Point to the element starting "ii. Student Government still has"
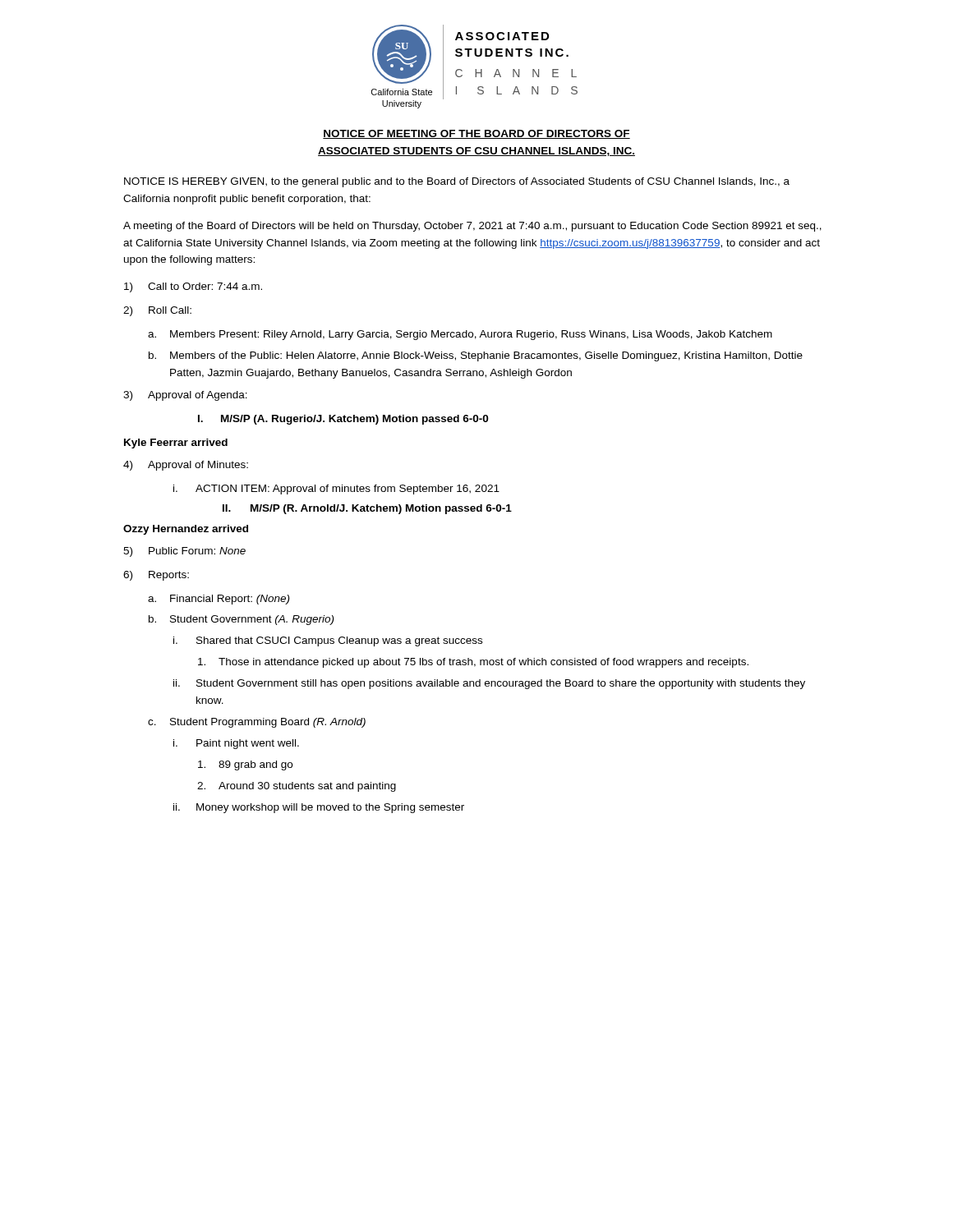This screenshot has width=953, height=1232. coord(501,692)
